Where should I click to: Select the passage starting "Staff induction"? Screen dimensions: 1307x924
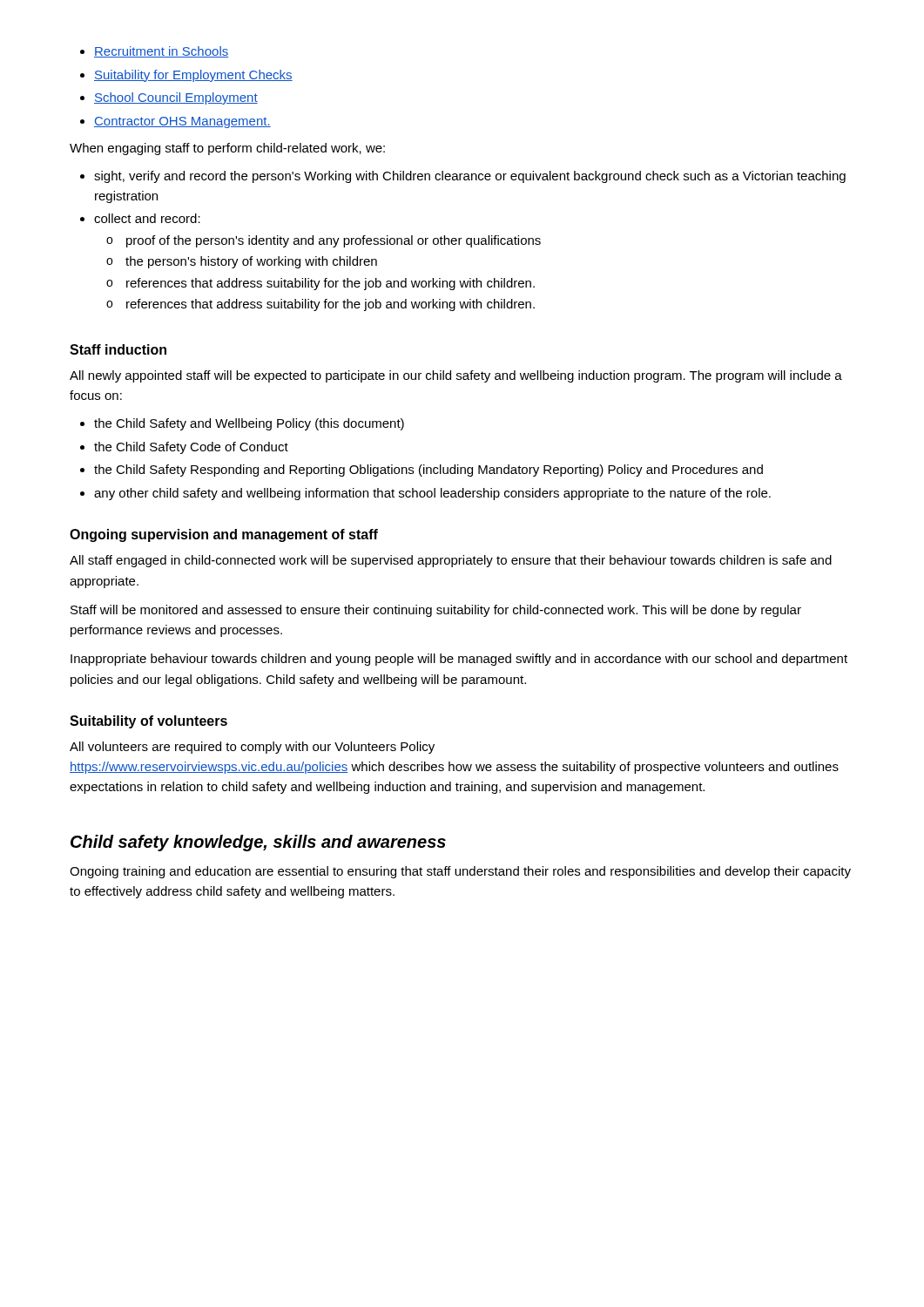[118, 350]
